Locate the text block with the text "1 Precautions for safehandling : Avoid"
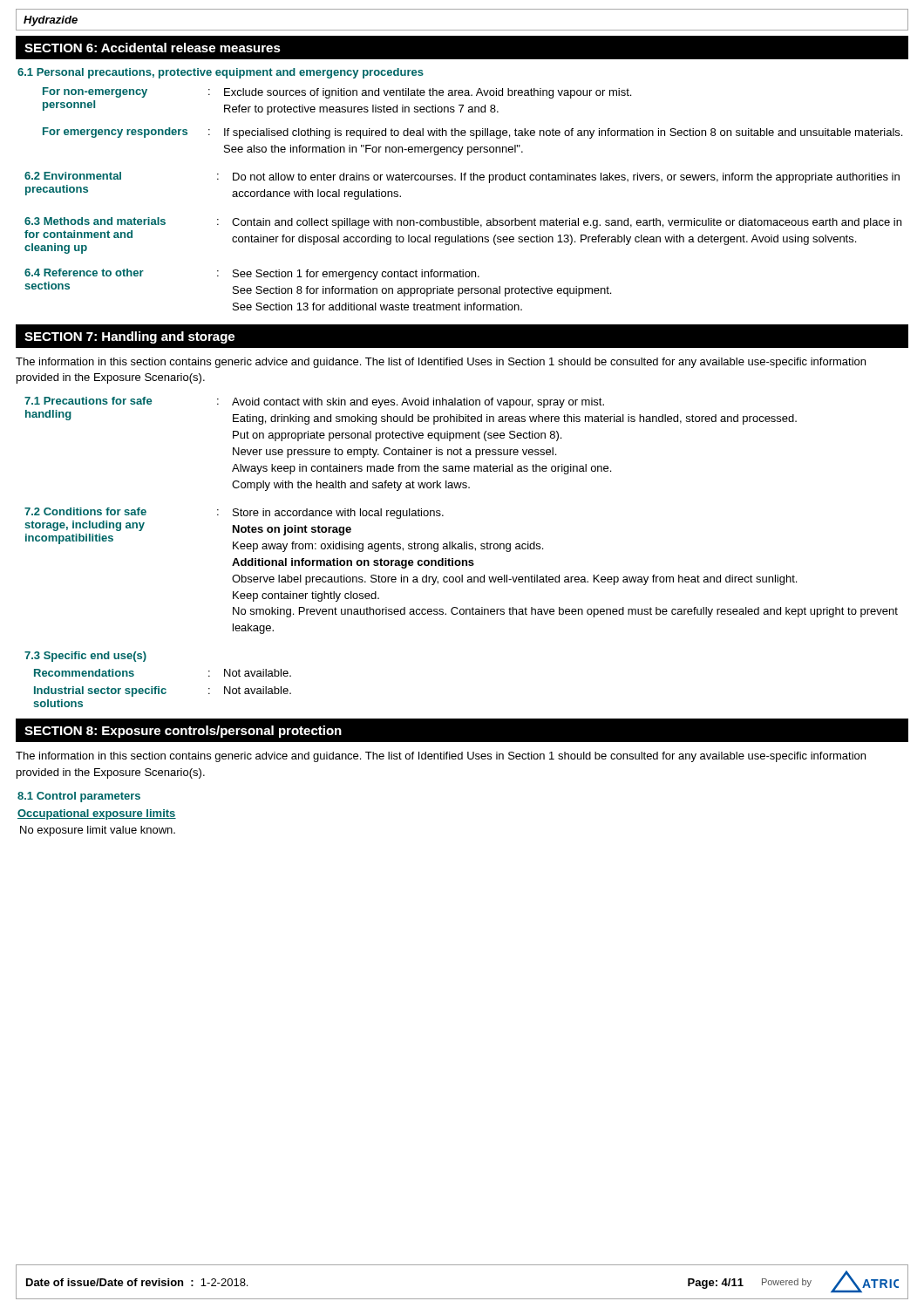This screenshot has height=1308, width=924. [x=462, y=444]
